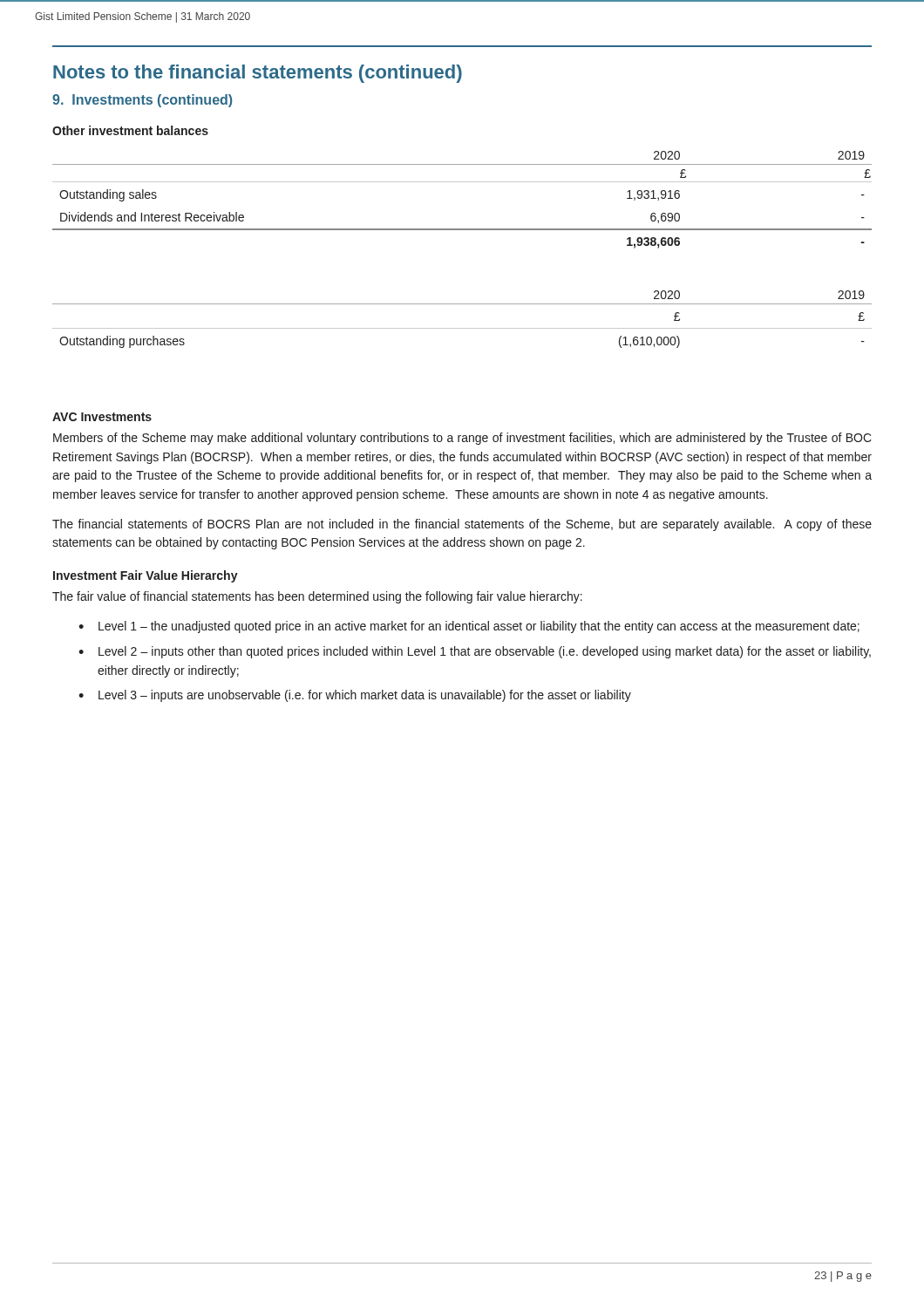Click on the section header containing "Investment Fair Value Hierarchy"
The image size is (924, 1308).
145,576
